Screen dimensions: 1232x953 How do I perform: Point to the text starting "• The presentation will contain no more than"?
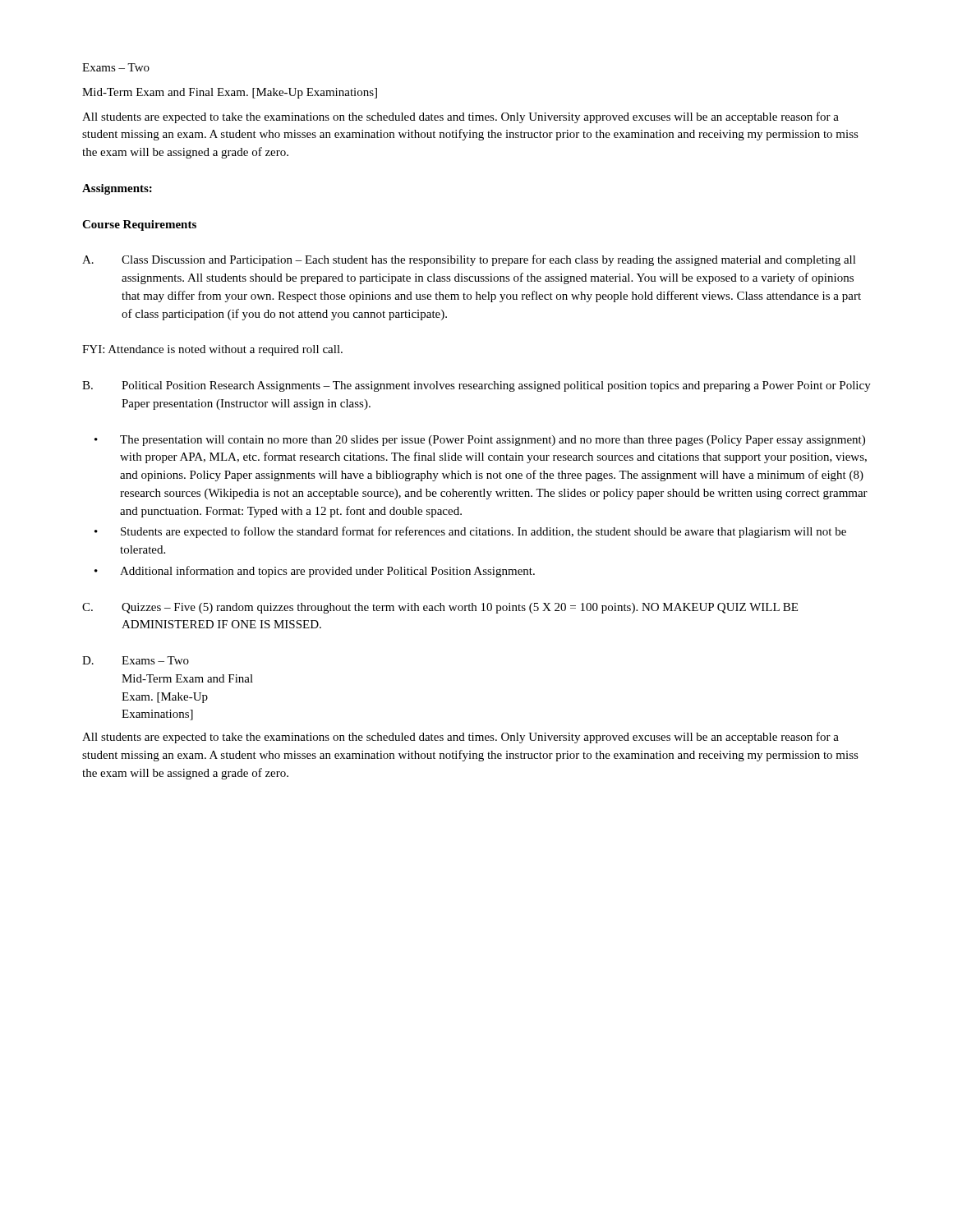coord(476,475)
